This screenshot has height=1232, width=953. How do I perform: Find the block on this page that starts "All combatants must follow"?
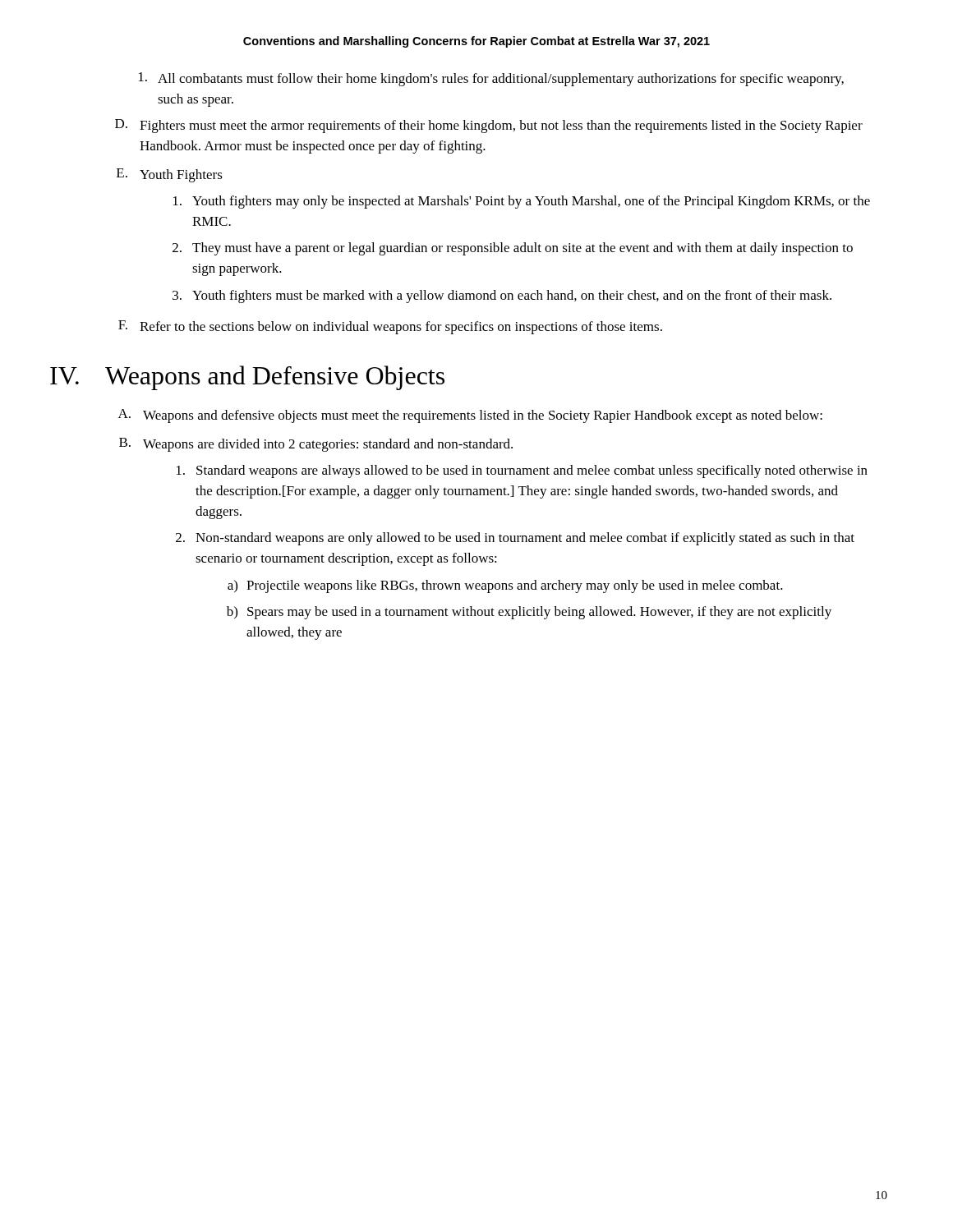(496, 89)
